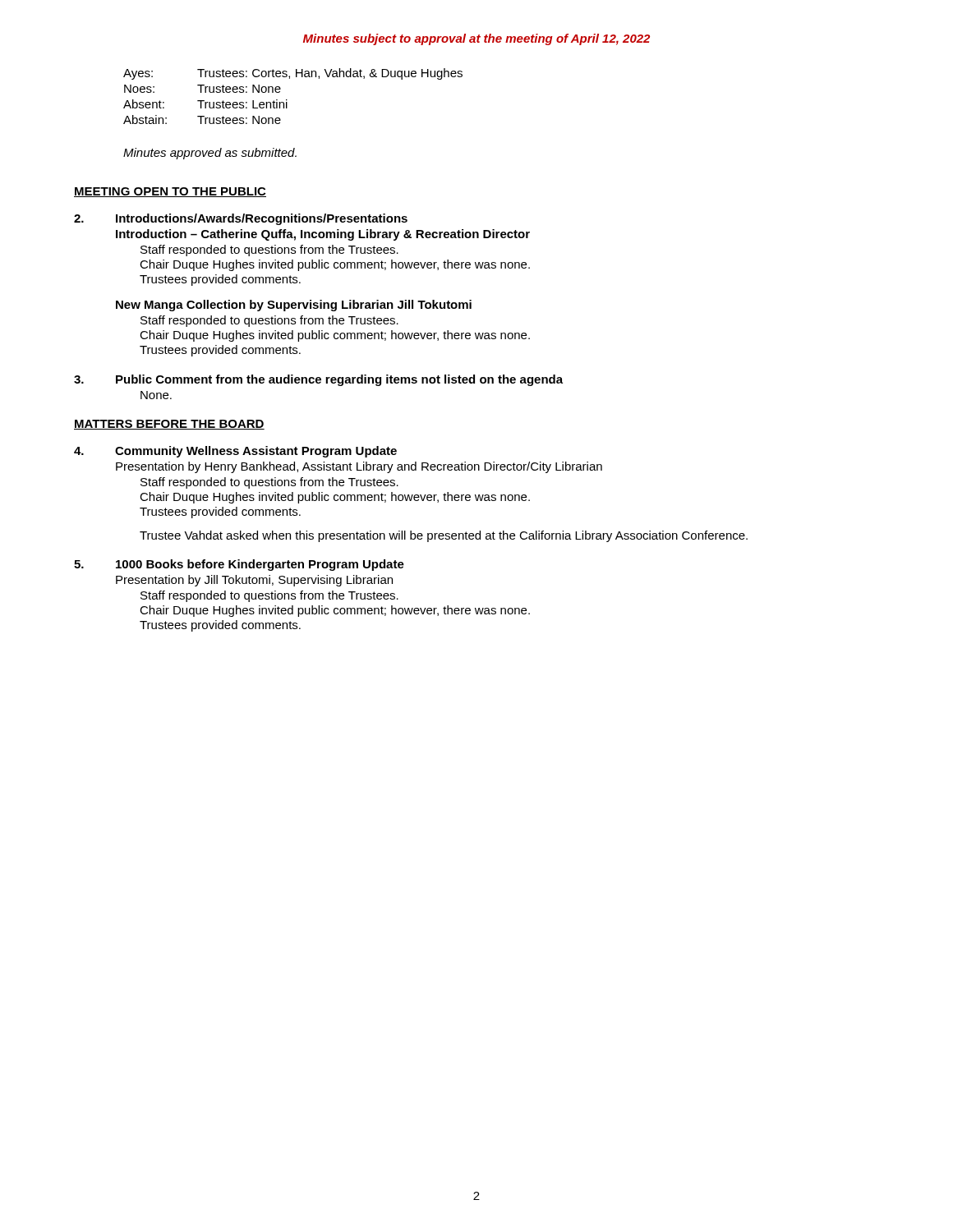The width and height of the screenshot is (953, 1232).
Task: Where is the passage that starts "Community Wellness Assistant Program Update Presentation by"?
Action: [497, 493]
